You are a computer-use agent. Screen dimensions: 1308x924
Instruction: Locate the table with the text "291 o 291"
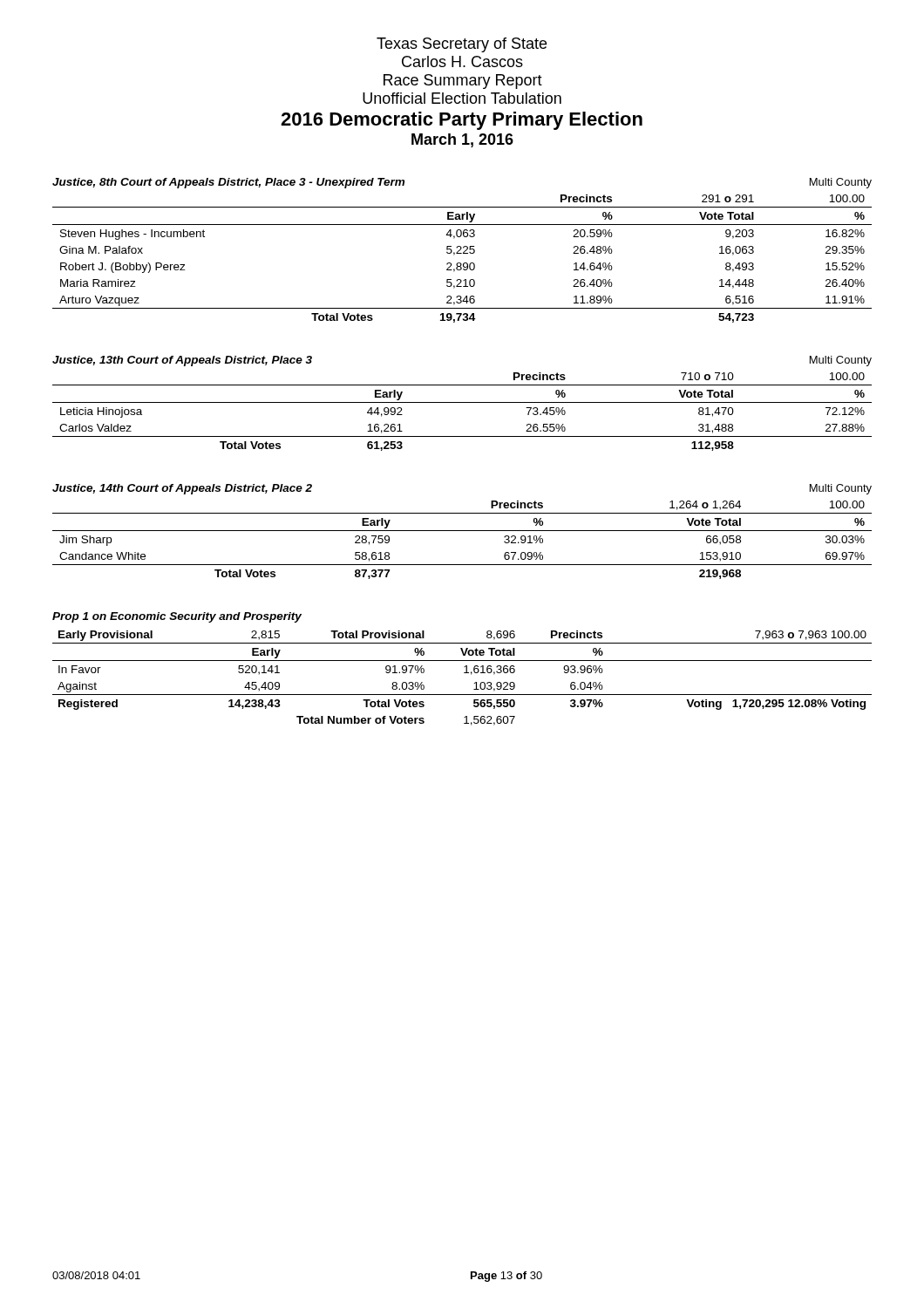462,258
